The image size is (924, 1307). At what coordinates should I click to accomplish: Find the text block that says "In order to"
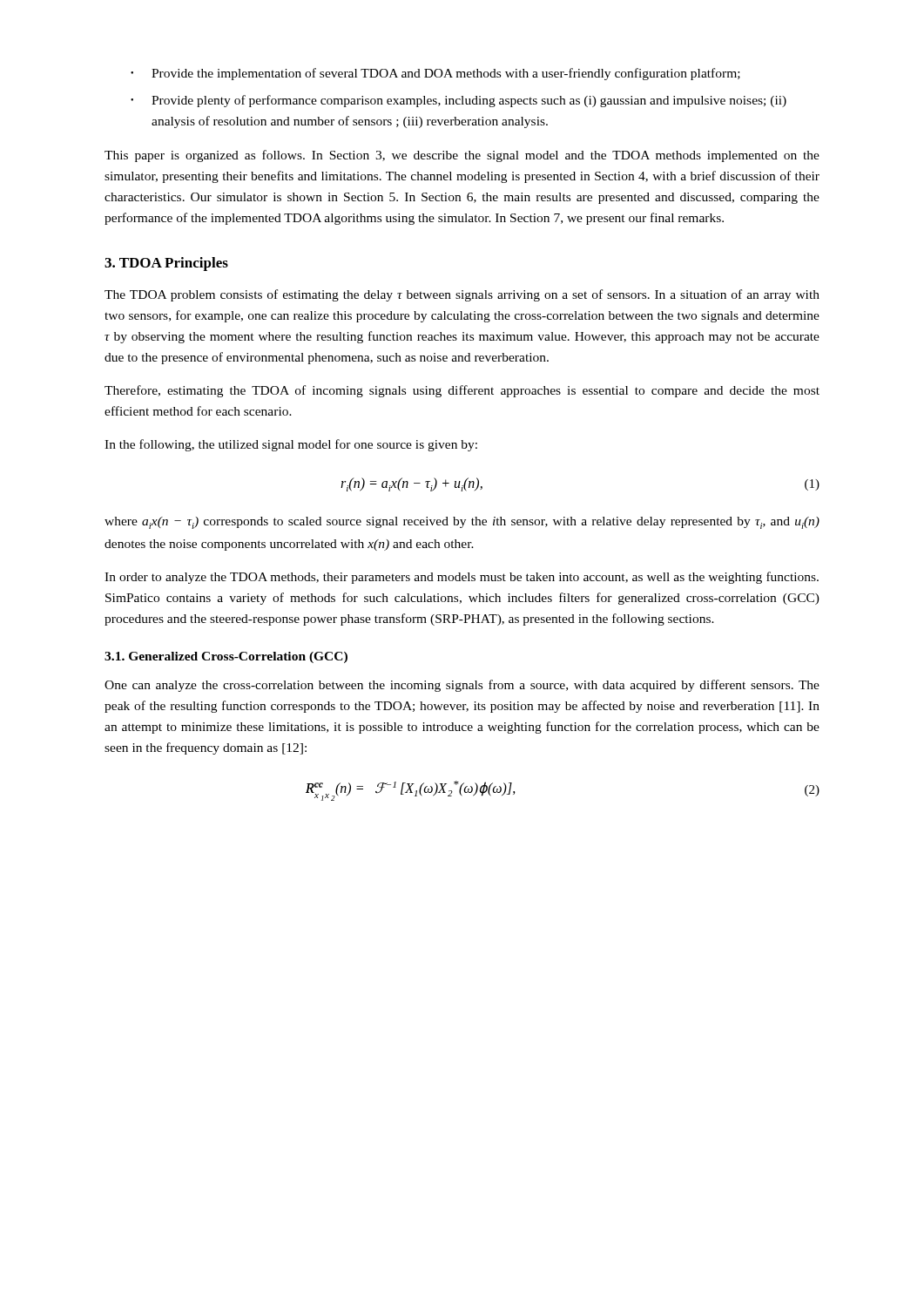pyautogui.click(x=462, y=597)
